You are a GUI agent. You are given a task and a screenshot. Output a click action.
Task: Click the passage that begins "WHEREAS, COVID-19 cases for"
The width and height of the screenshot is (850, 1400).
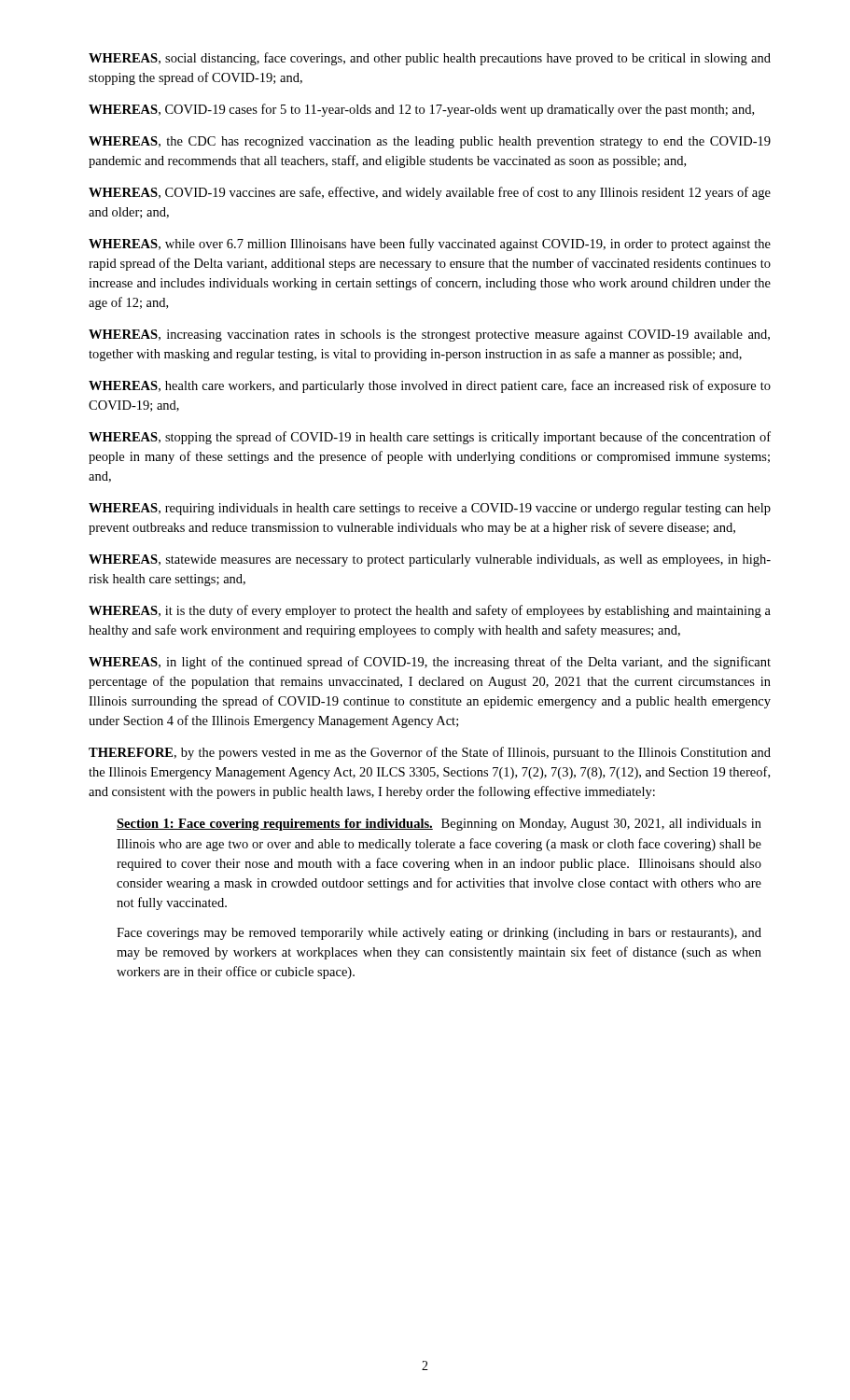pos(422,109)
